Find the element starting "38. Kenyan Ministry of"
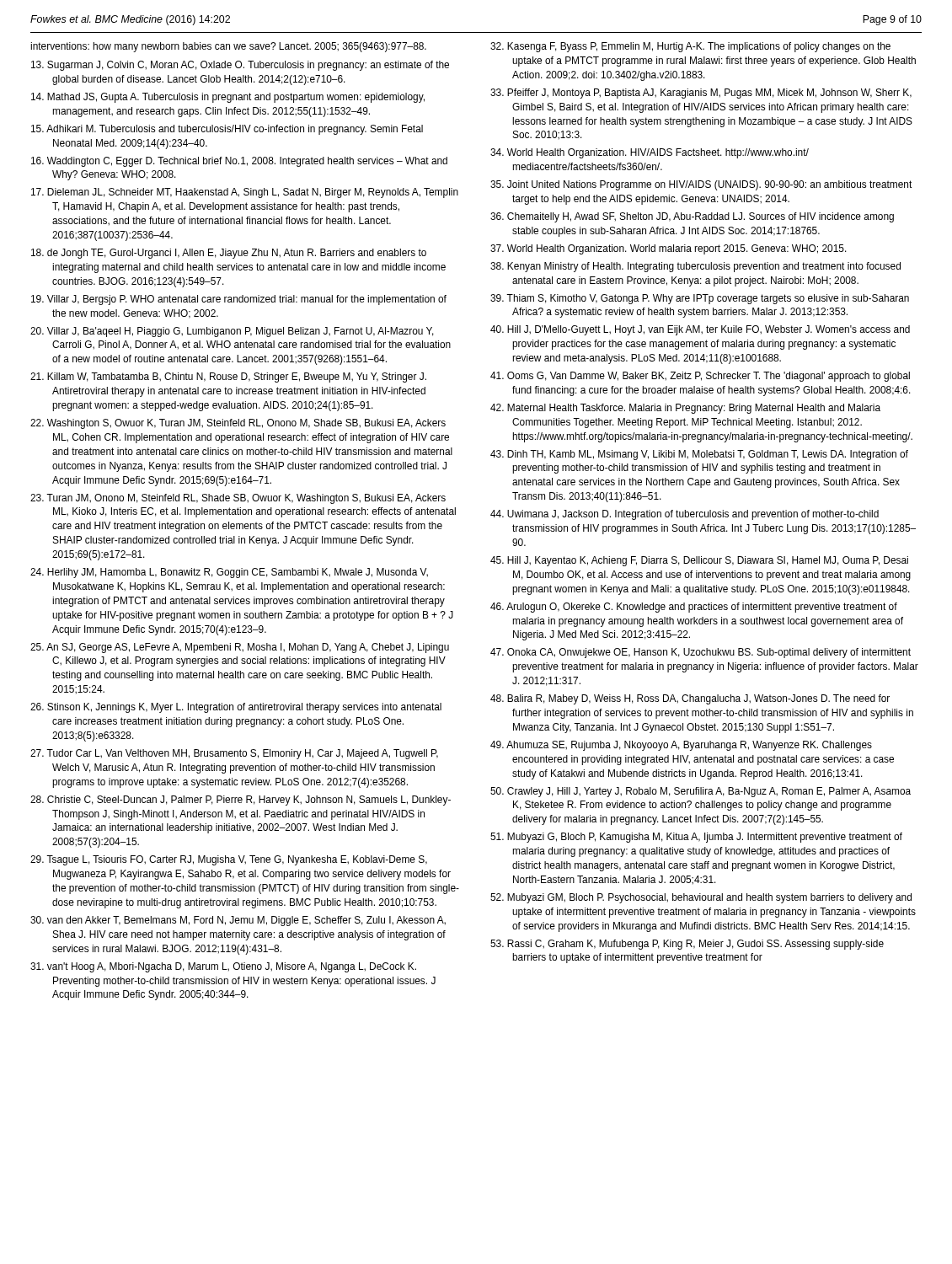Image resolution: width=952 pixels, height=1264 pixels. pyautogui.click(x=696, y=273)
